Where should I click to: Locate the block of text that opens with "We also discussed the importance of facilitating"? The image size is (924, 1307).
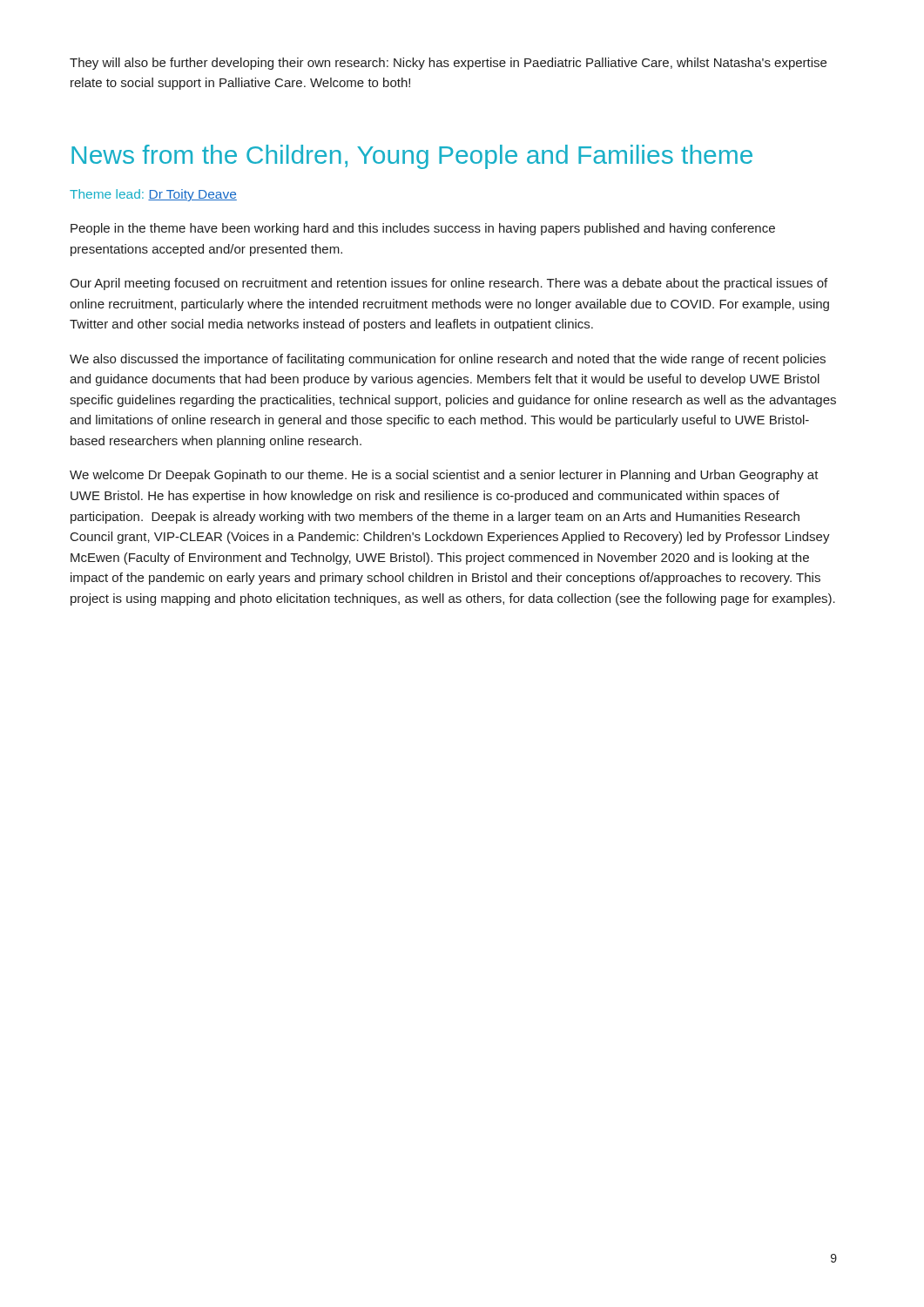coord(453,399)
